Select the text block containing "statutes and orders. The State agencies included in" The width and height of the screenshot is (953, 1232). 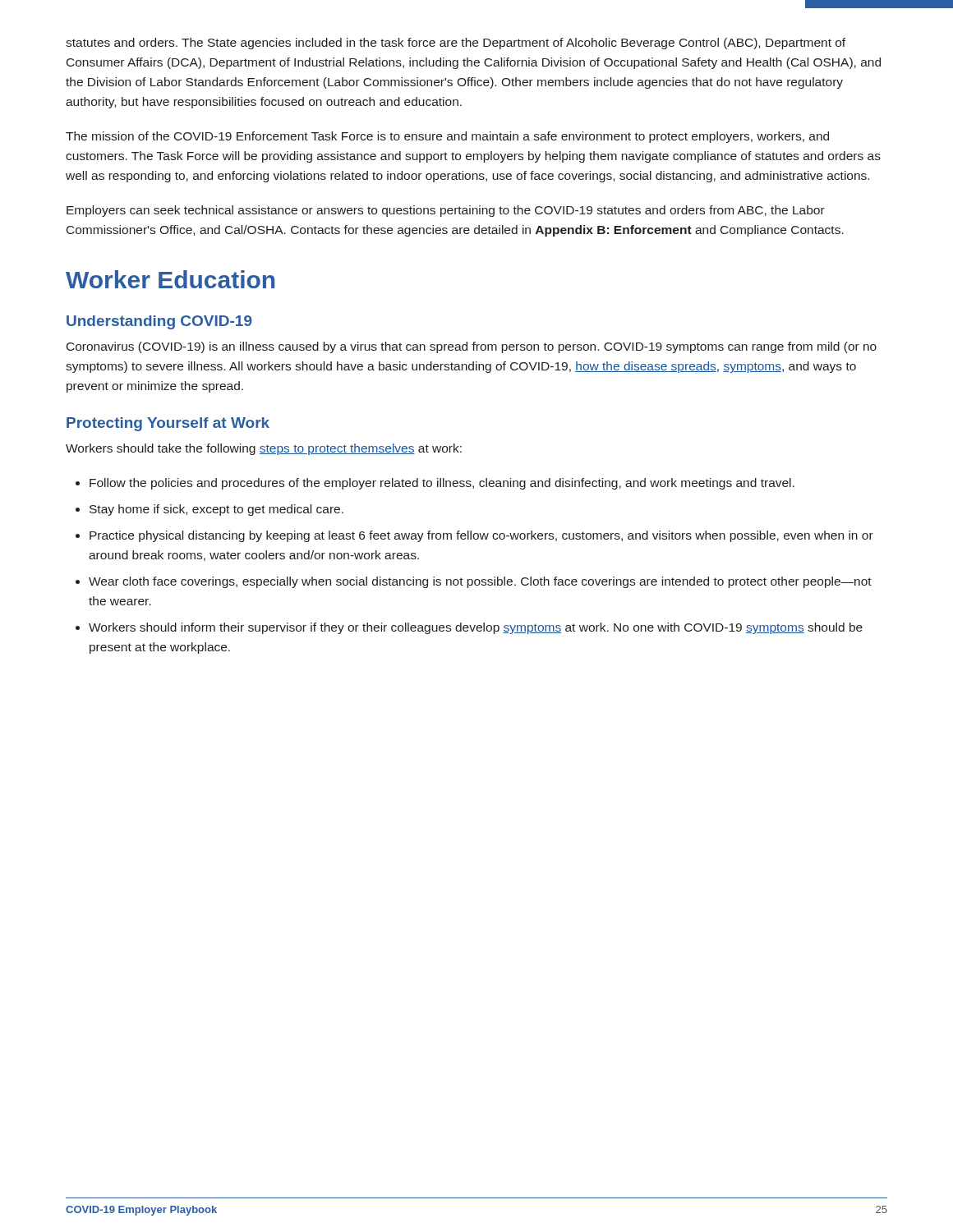[474, 72]
